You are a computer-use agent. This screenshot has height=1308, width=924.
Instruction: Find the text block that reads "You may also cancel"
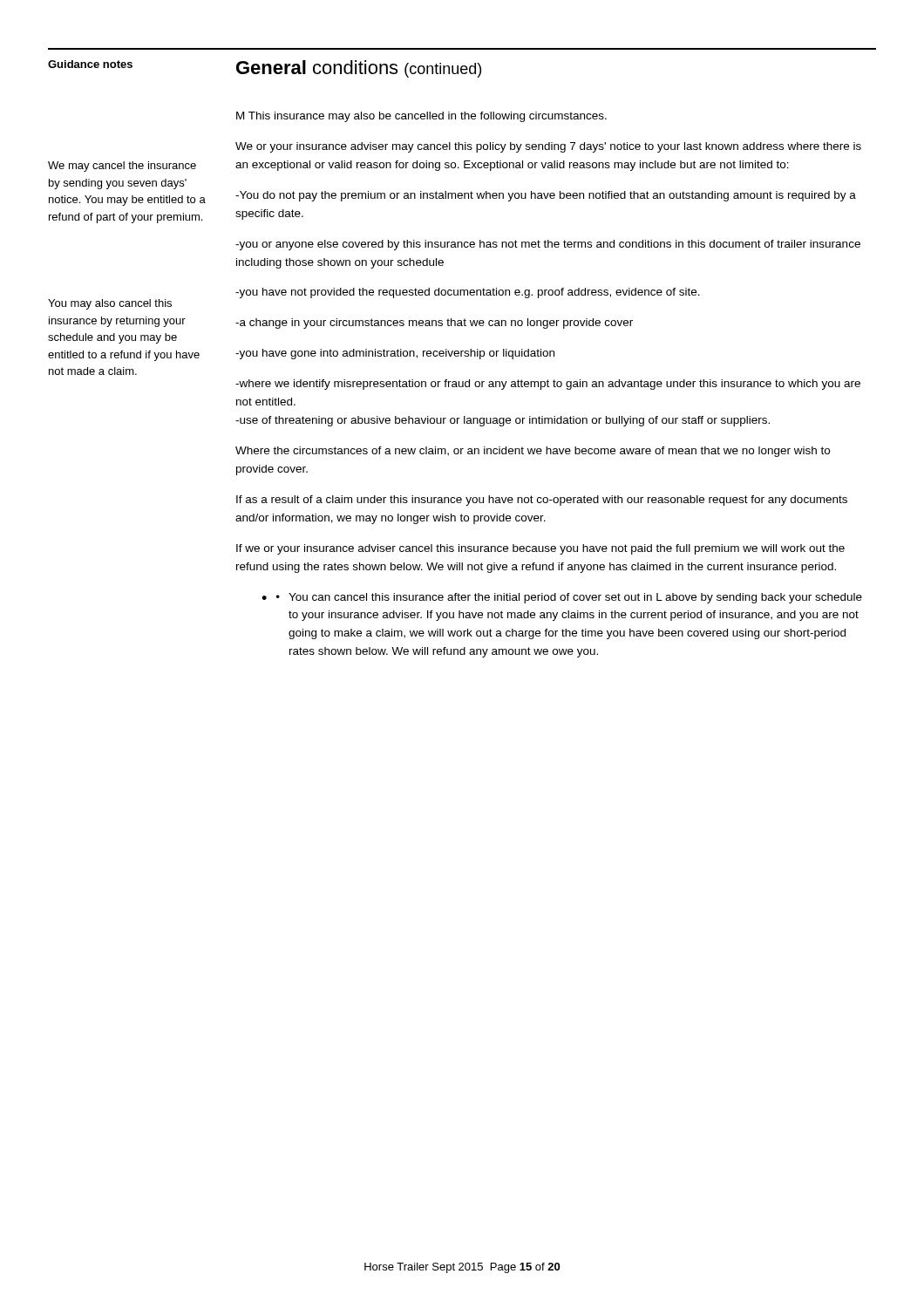tap(124, 337)
